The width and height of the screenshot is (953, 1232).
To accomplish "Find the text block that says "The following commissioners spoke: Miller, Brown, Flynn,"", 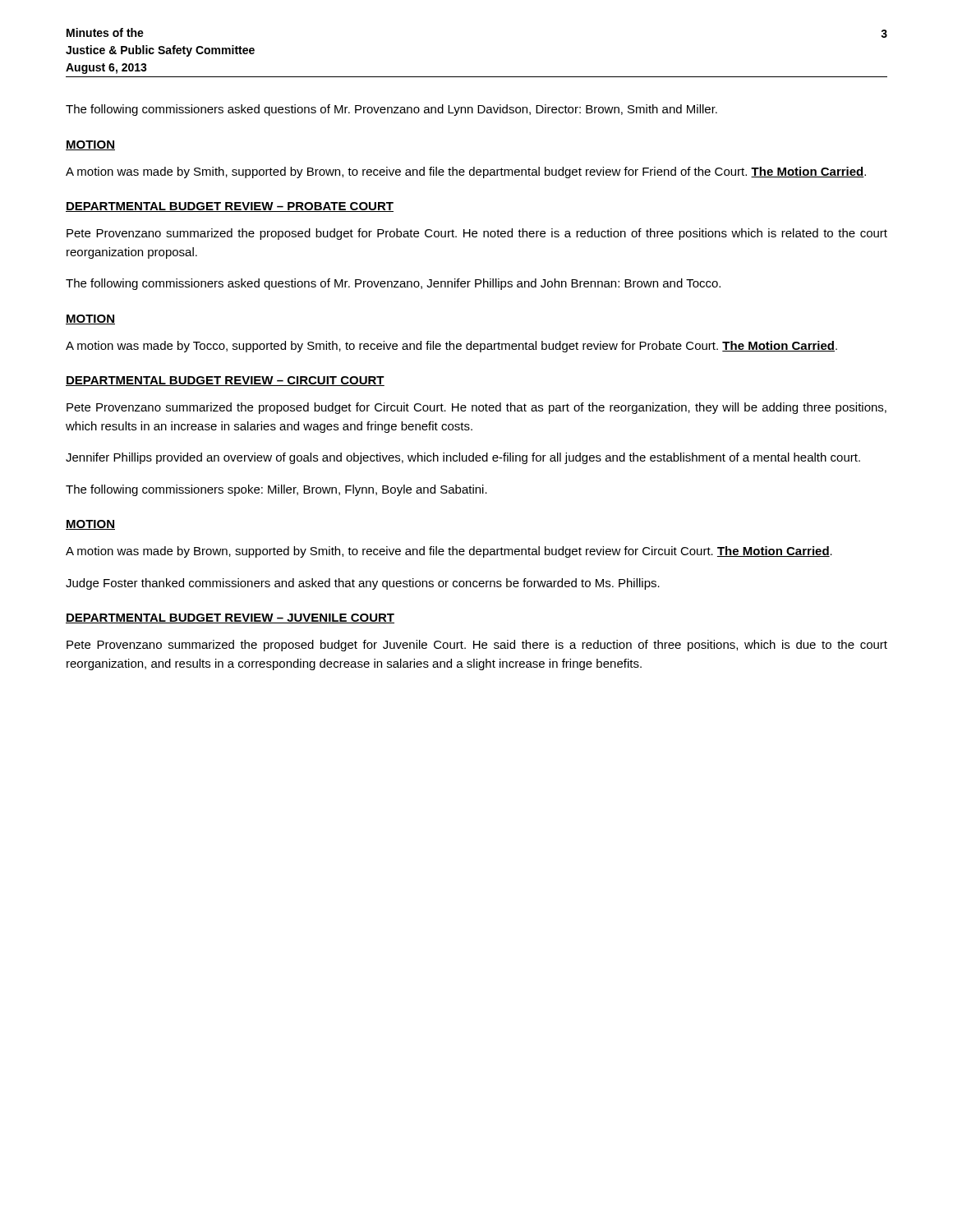I will 476,489.
